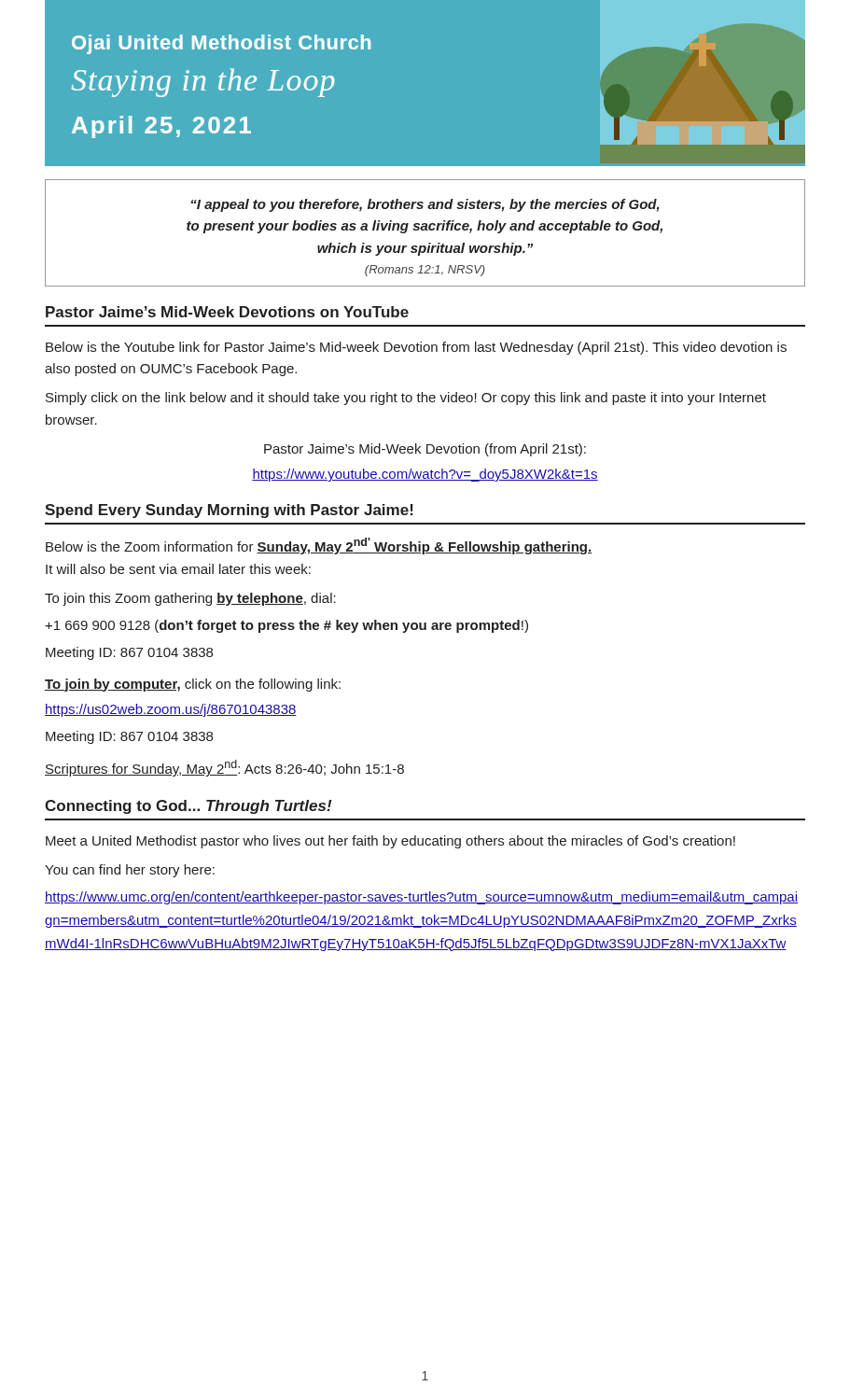Locate the text block containing "To join by computer, click on the"
The height and width of the screenshot is (1400, 850).
pyautogui.click(x=193, y=683)
